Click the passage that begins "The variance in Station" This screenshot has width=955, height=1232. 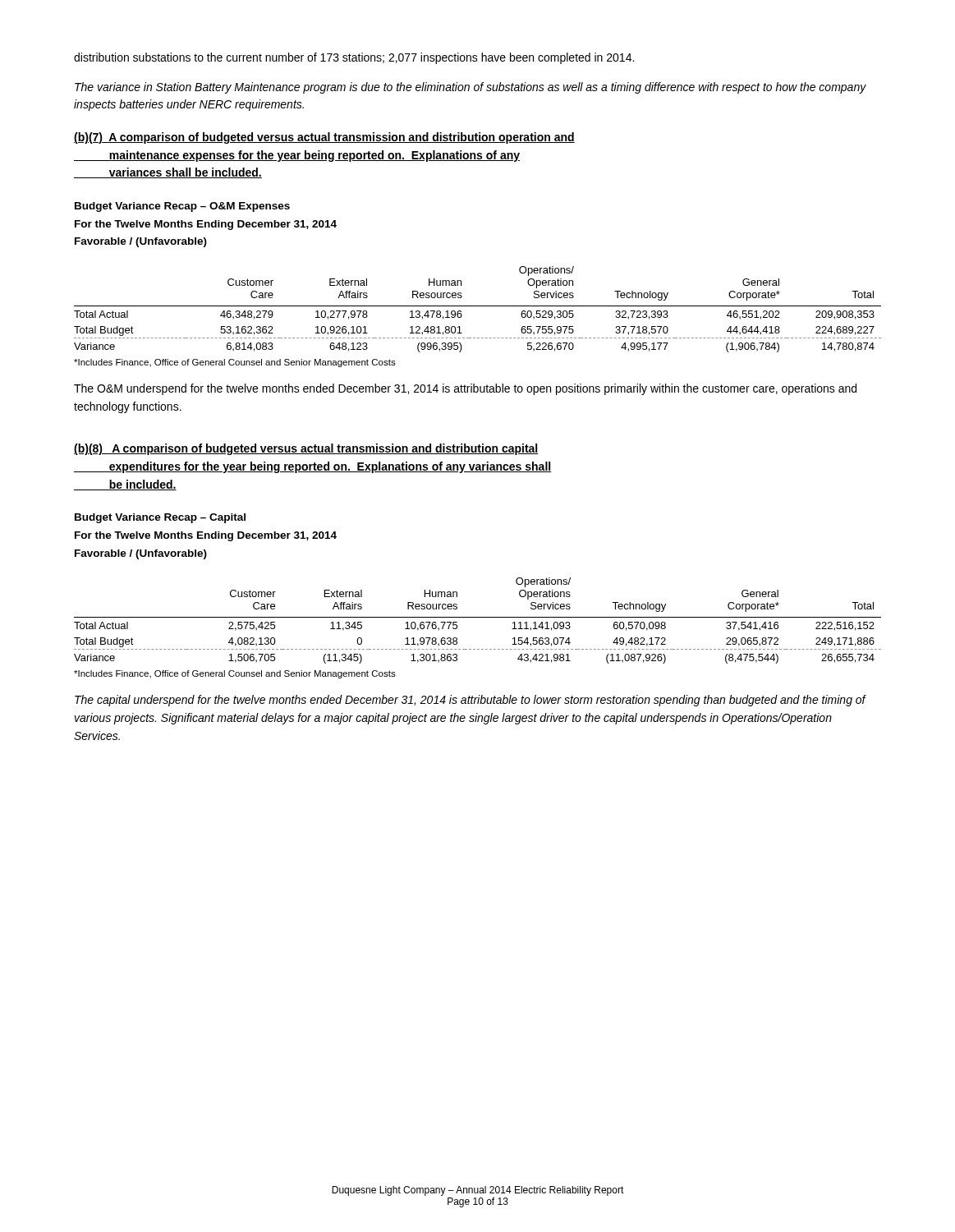click(470, 96)
